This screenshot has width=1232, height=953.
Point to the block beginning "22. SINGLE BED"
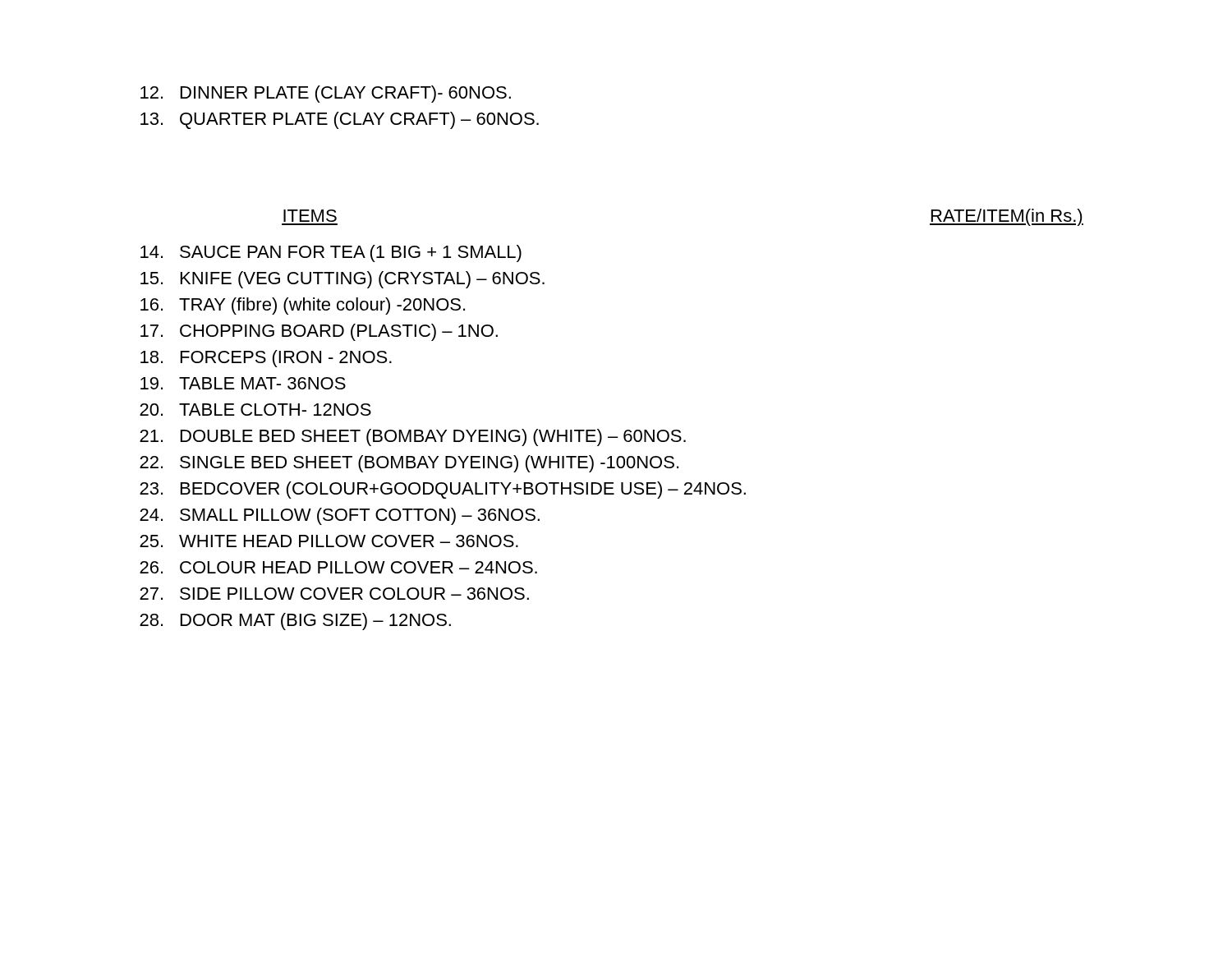pos(398,463)
